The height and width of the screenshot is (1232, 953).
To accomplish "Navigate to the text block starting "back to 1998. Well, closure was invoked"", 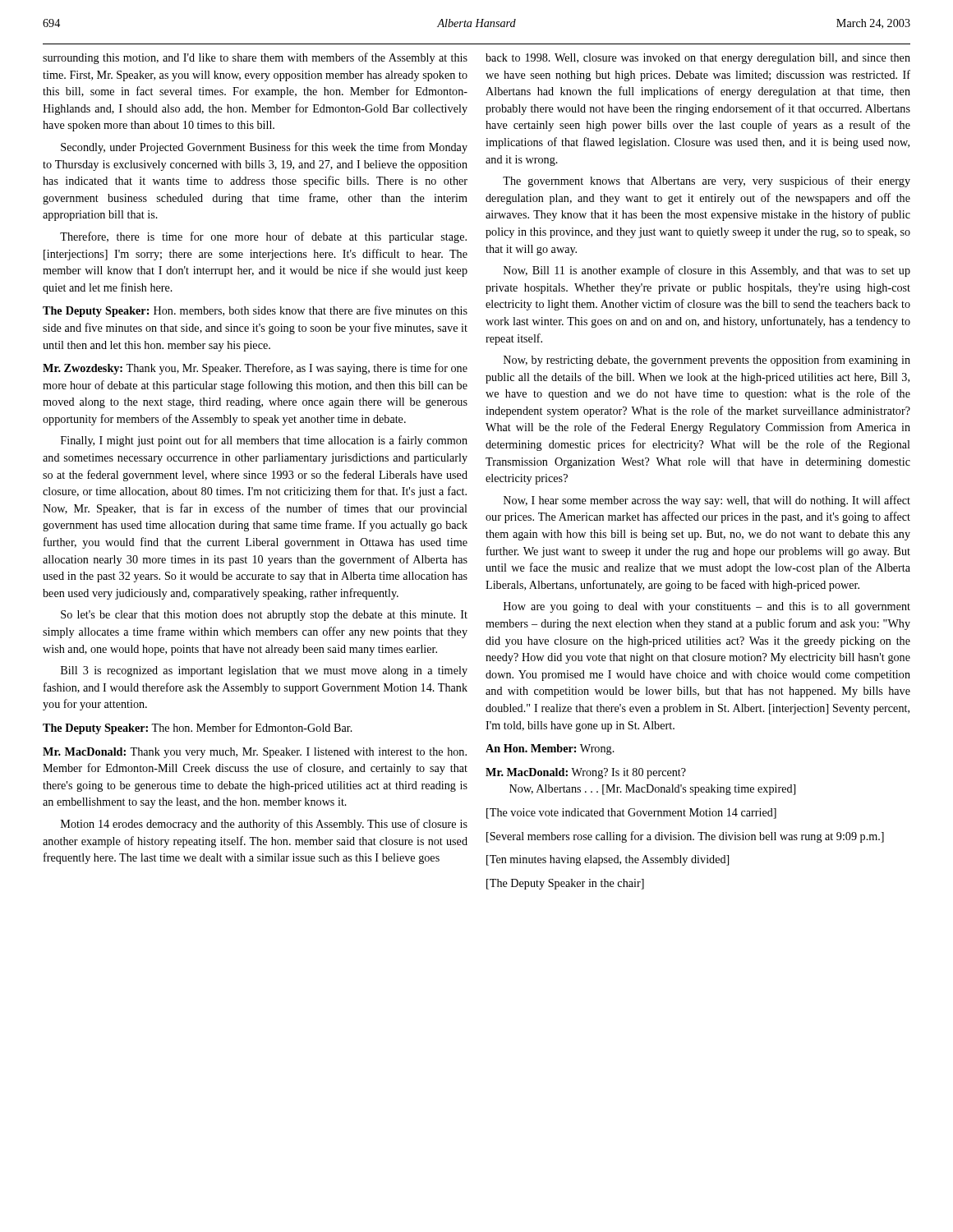I will pyautogui.click(x=698, y=391).
